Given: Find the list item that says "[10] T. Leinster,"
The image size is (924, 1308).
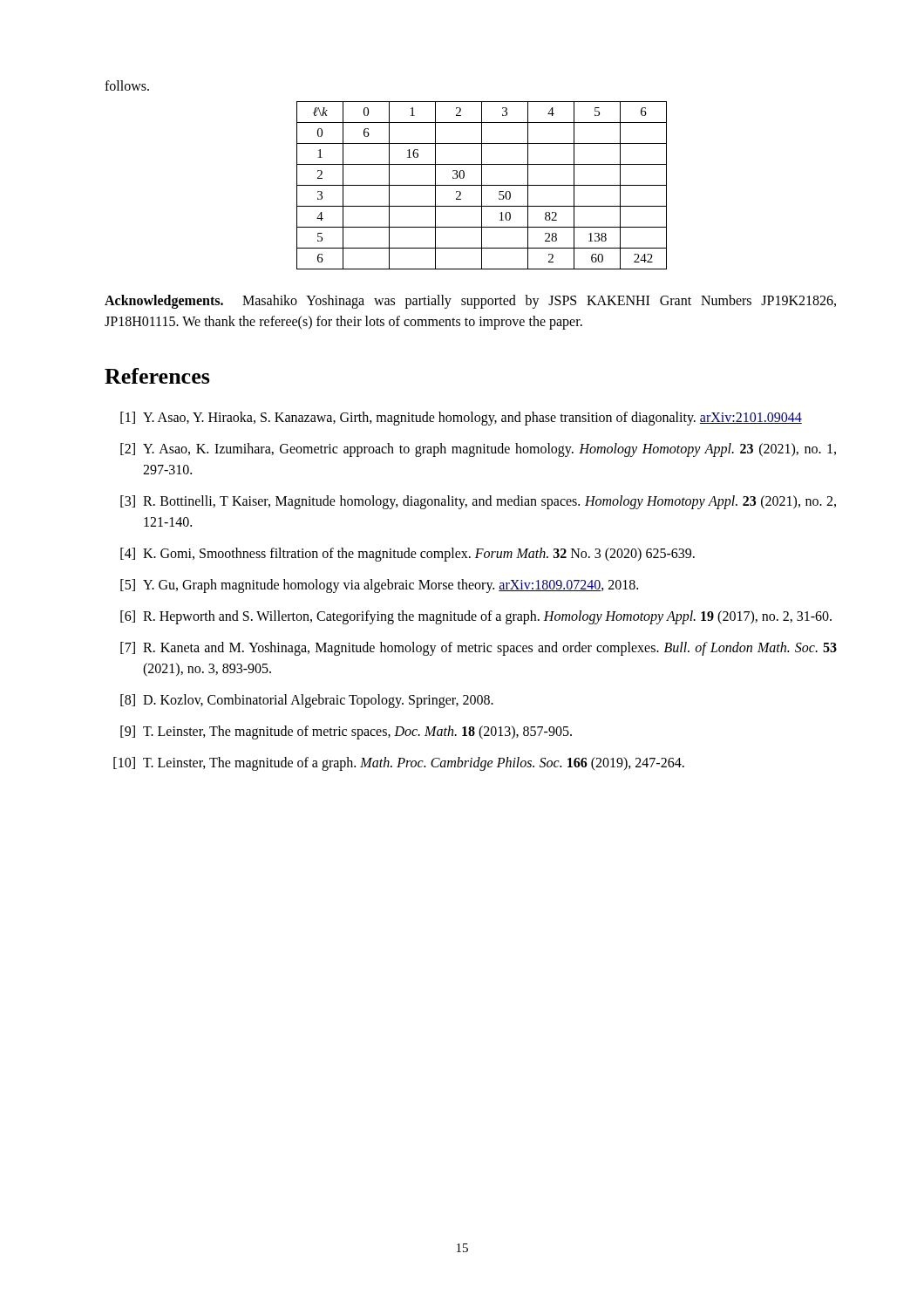Looking at the screenshot, I should (x=471, y=763).
